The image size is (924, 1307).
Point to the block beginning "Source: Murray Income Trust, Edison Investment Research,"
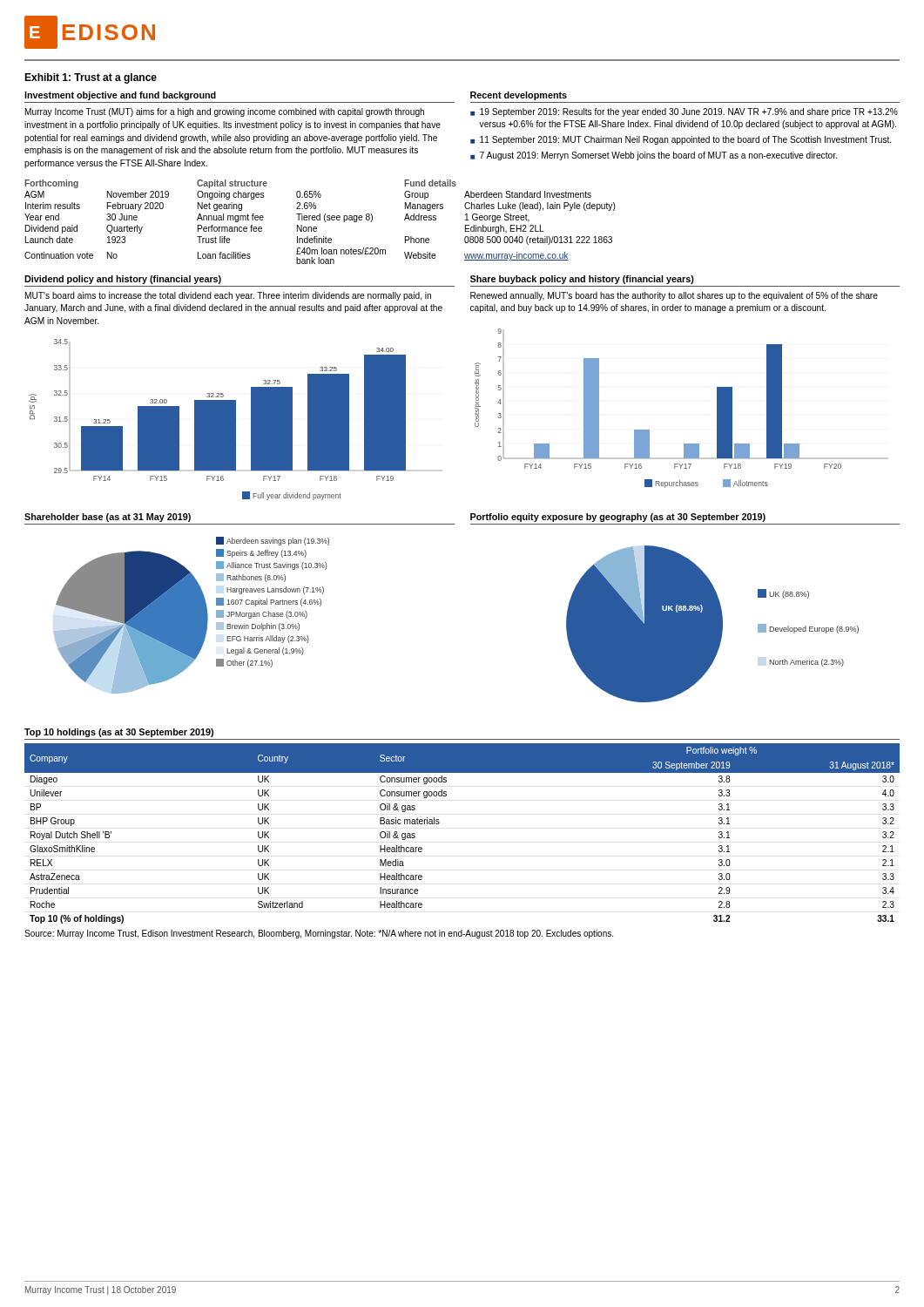click(x=319, y=934)
